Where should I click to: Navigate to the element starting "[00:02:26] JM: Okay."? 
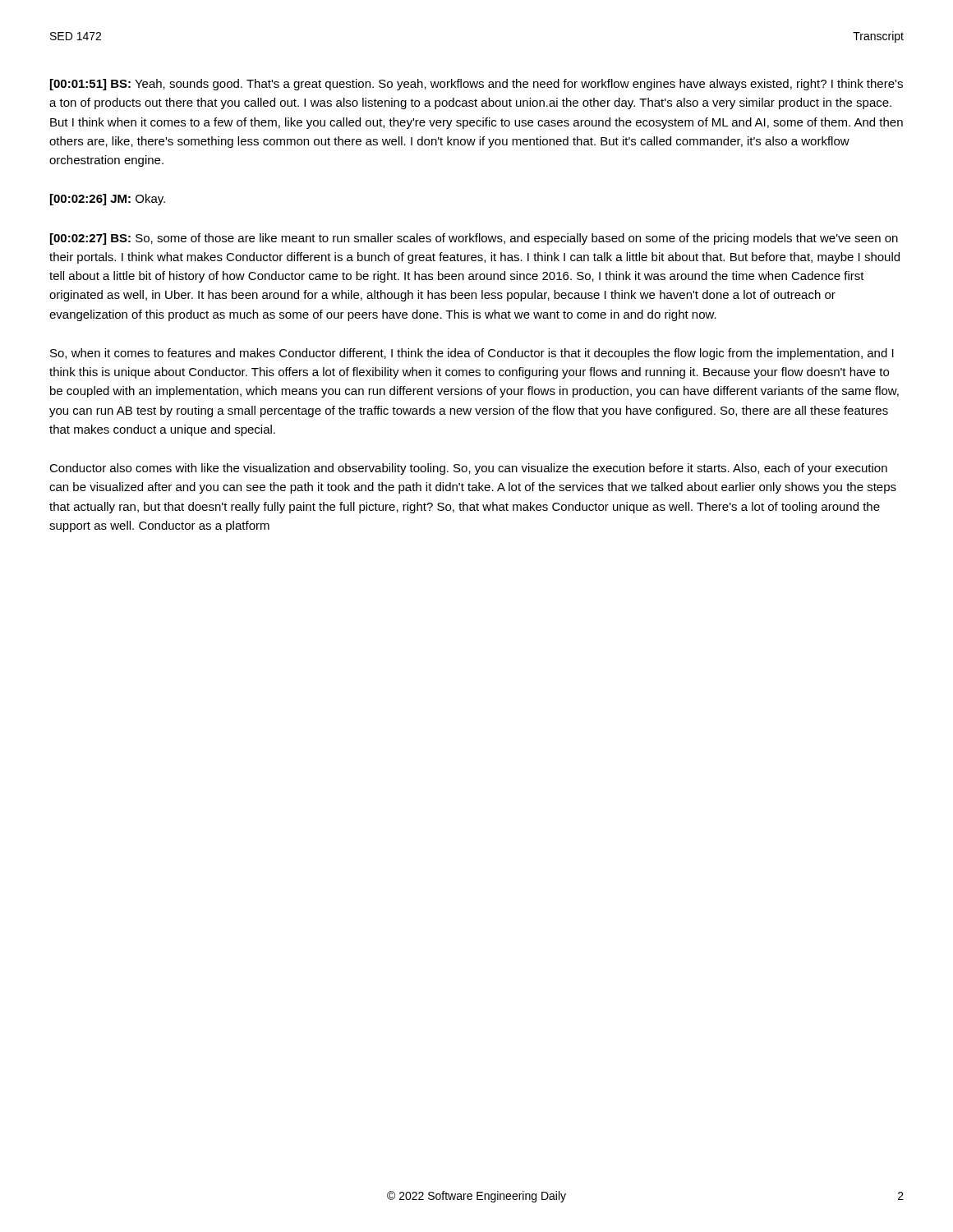108,199
